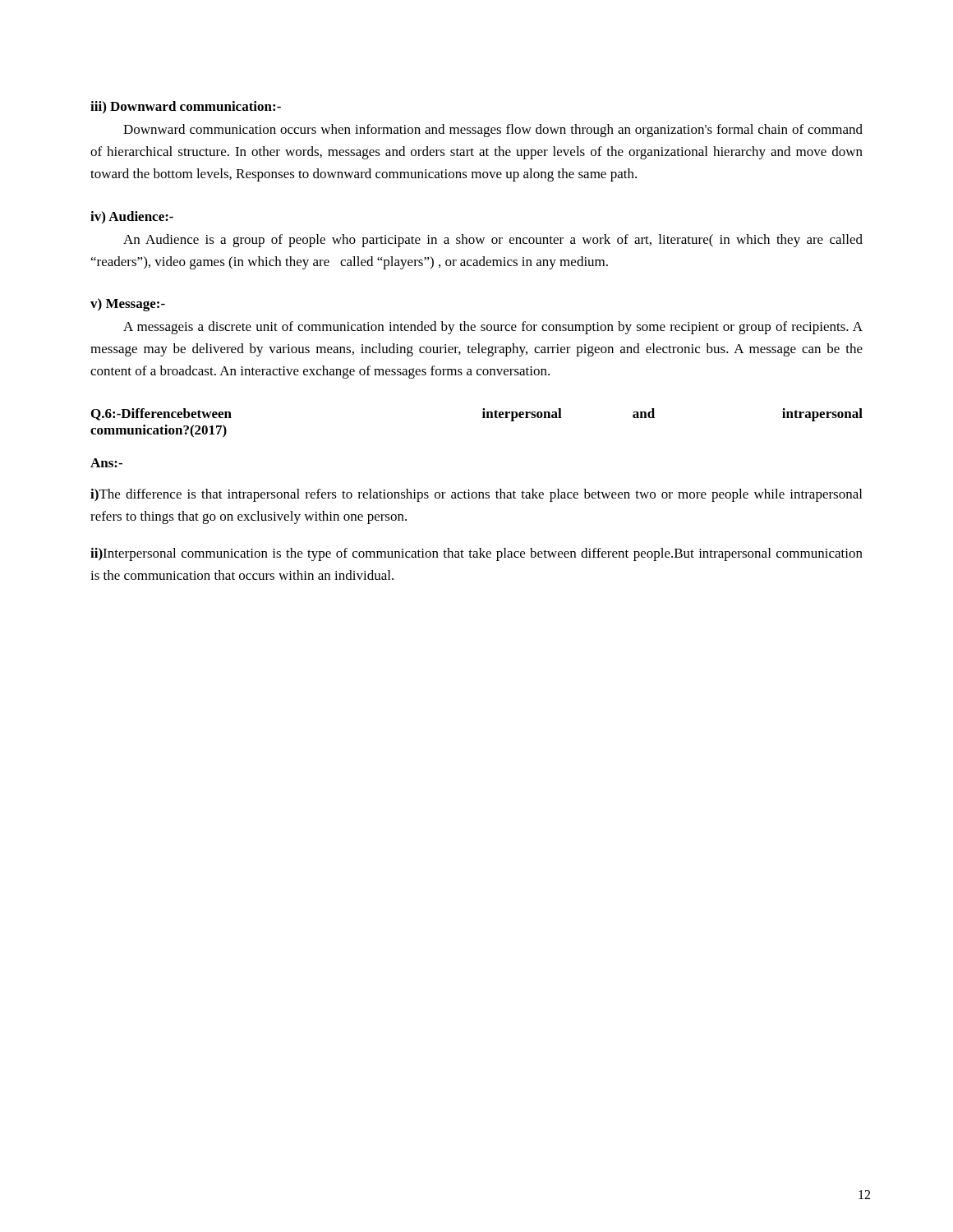
Task: Point to the block beginning "ii)Interpersonal communication is the type of communication"
Action: pyautogui.click(x=476, y=564)
